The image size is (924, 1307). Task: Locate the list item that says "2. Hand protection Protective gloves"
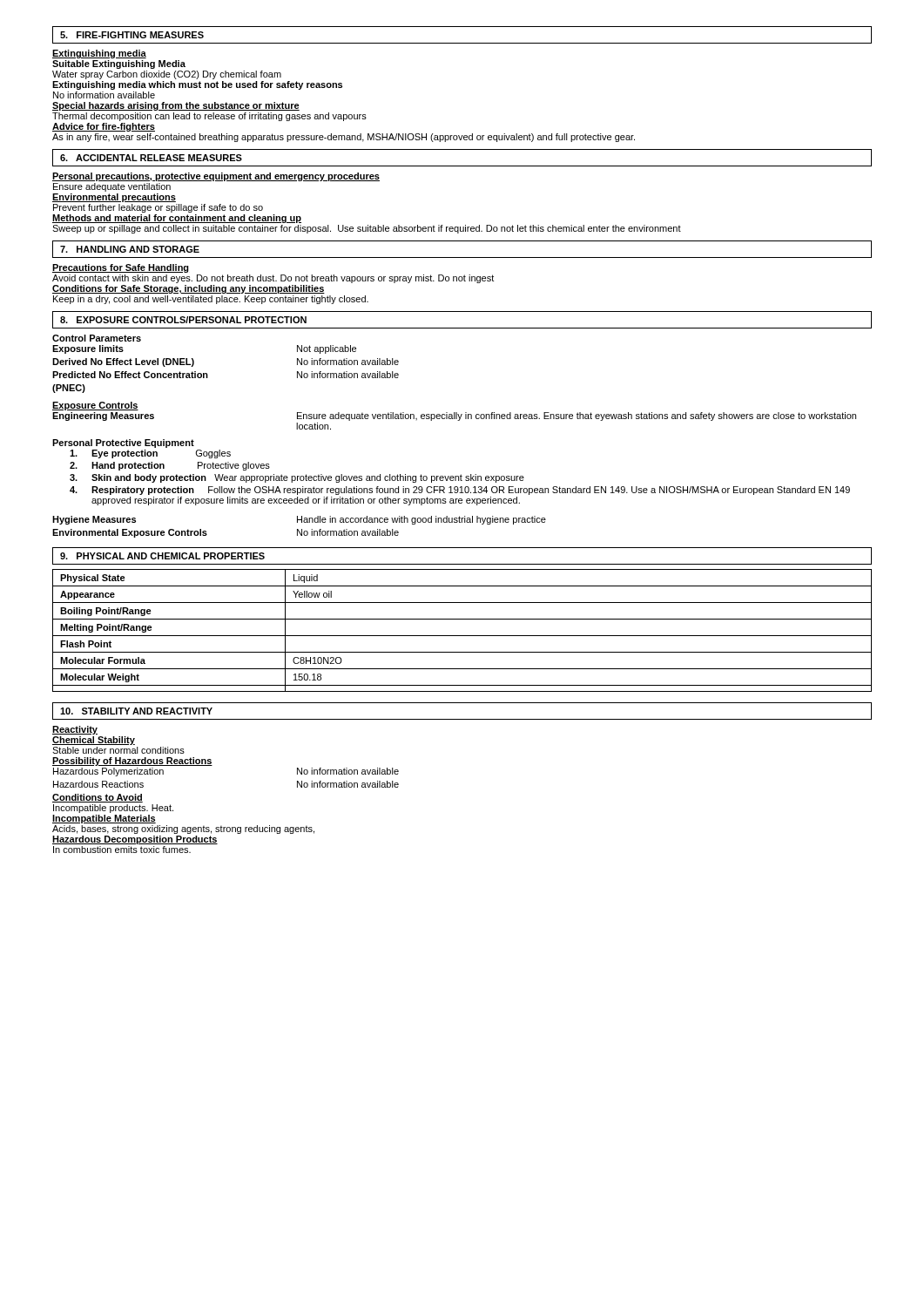click(170, 465)
